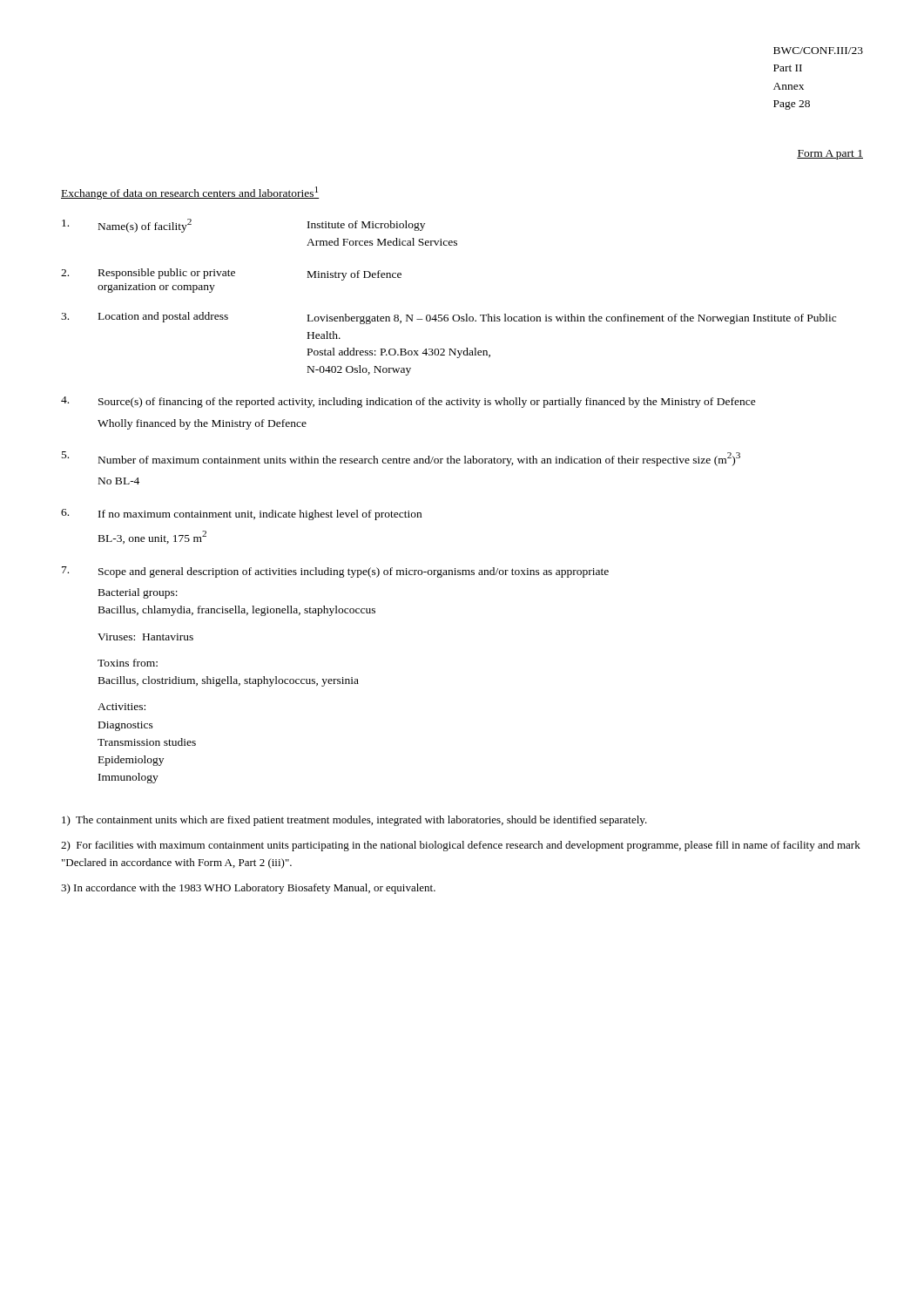Locate the text block starting "Activities: Diagnostics Transmission studies Epidemiology"
Screen dimensions: 1307x924
pos(147,742)
